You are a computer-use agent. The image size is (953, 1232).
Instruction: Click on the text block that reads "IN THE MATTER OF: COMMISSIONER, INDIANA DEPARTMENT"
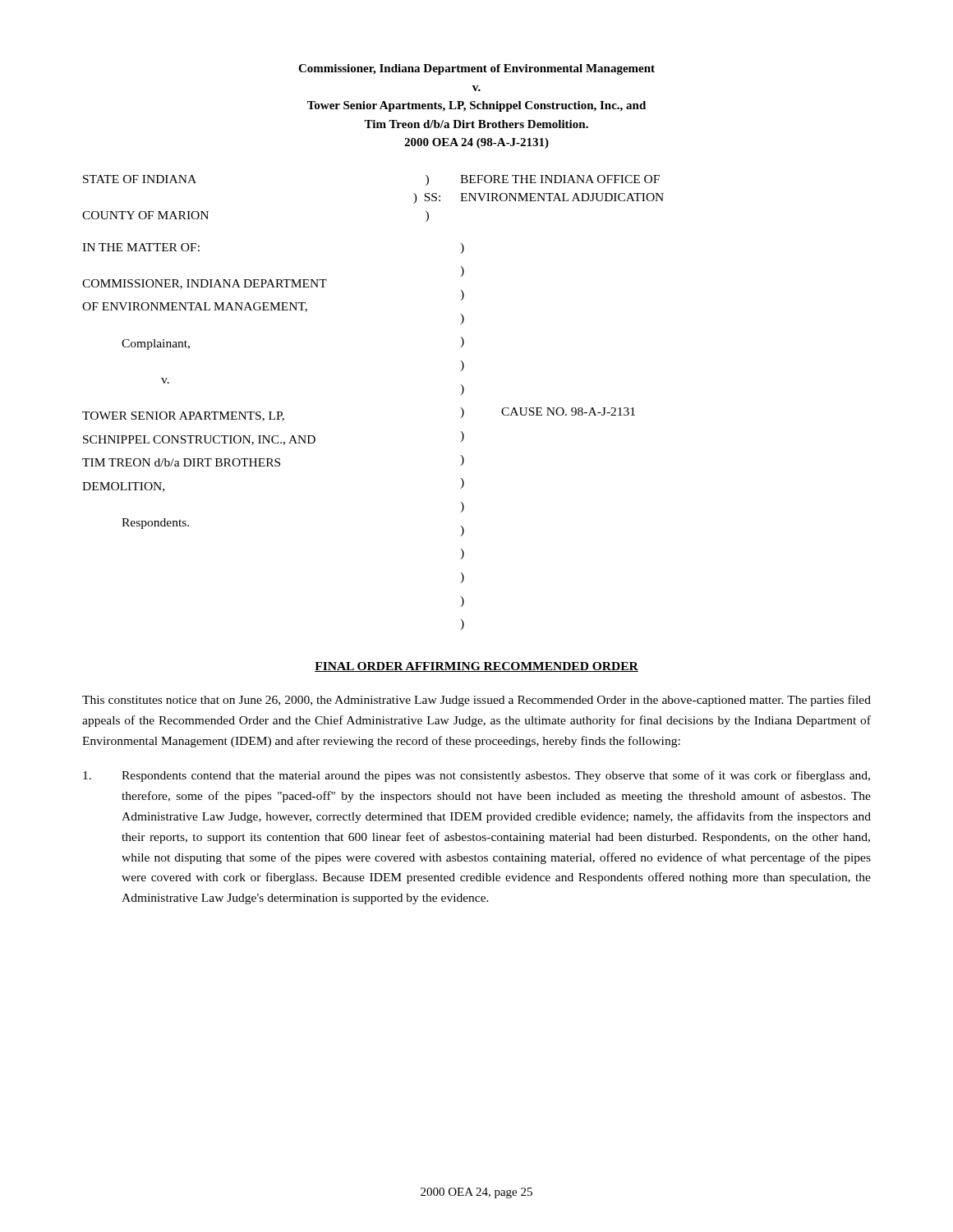149,248
